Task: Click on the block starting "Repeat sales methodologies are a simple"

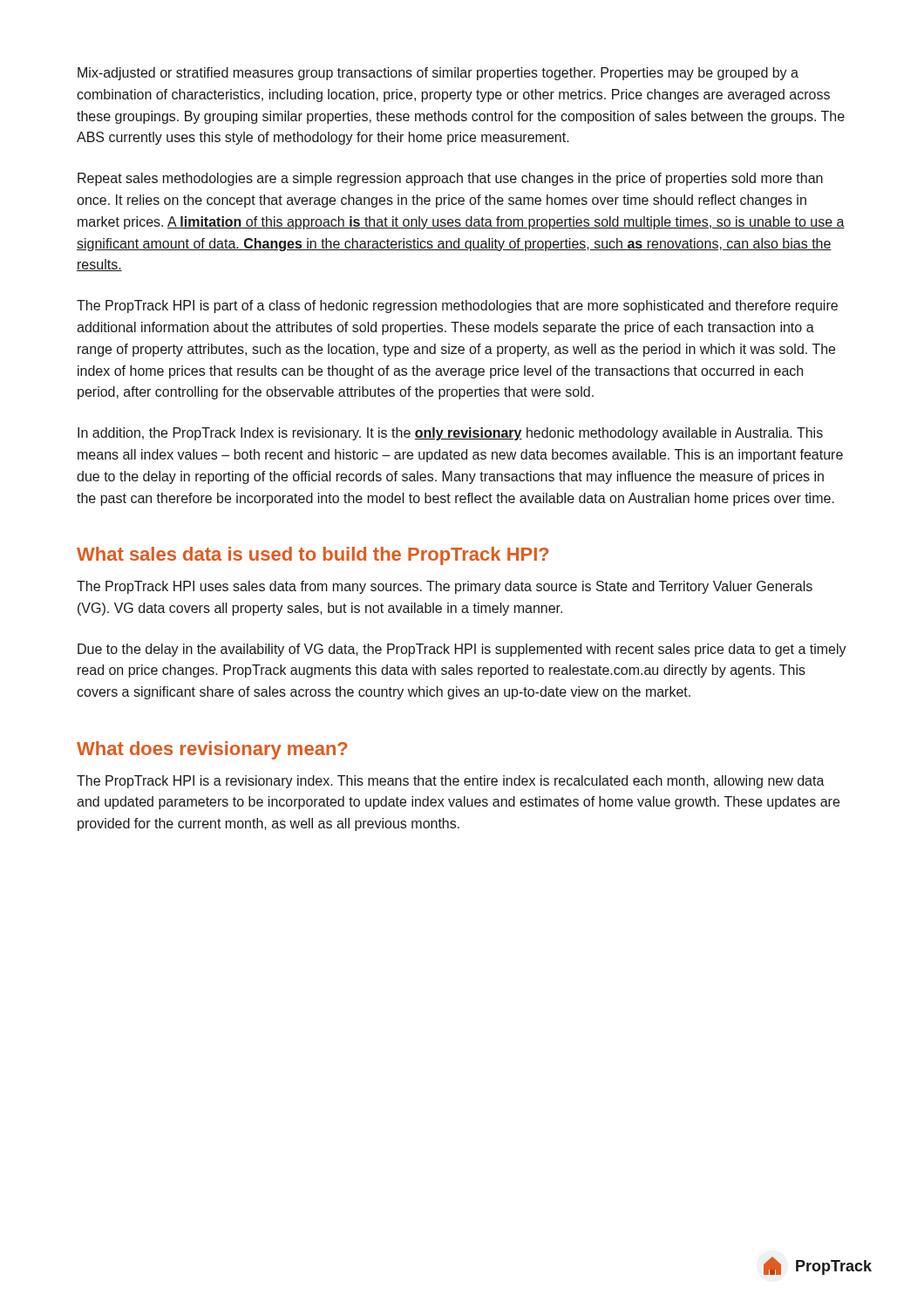Action: point(462,222)
